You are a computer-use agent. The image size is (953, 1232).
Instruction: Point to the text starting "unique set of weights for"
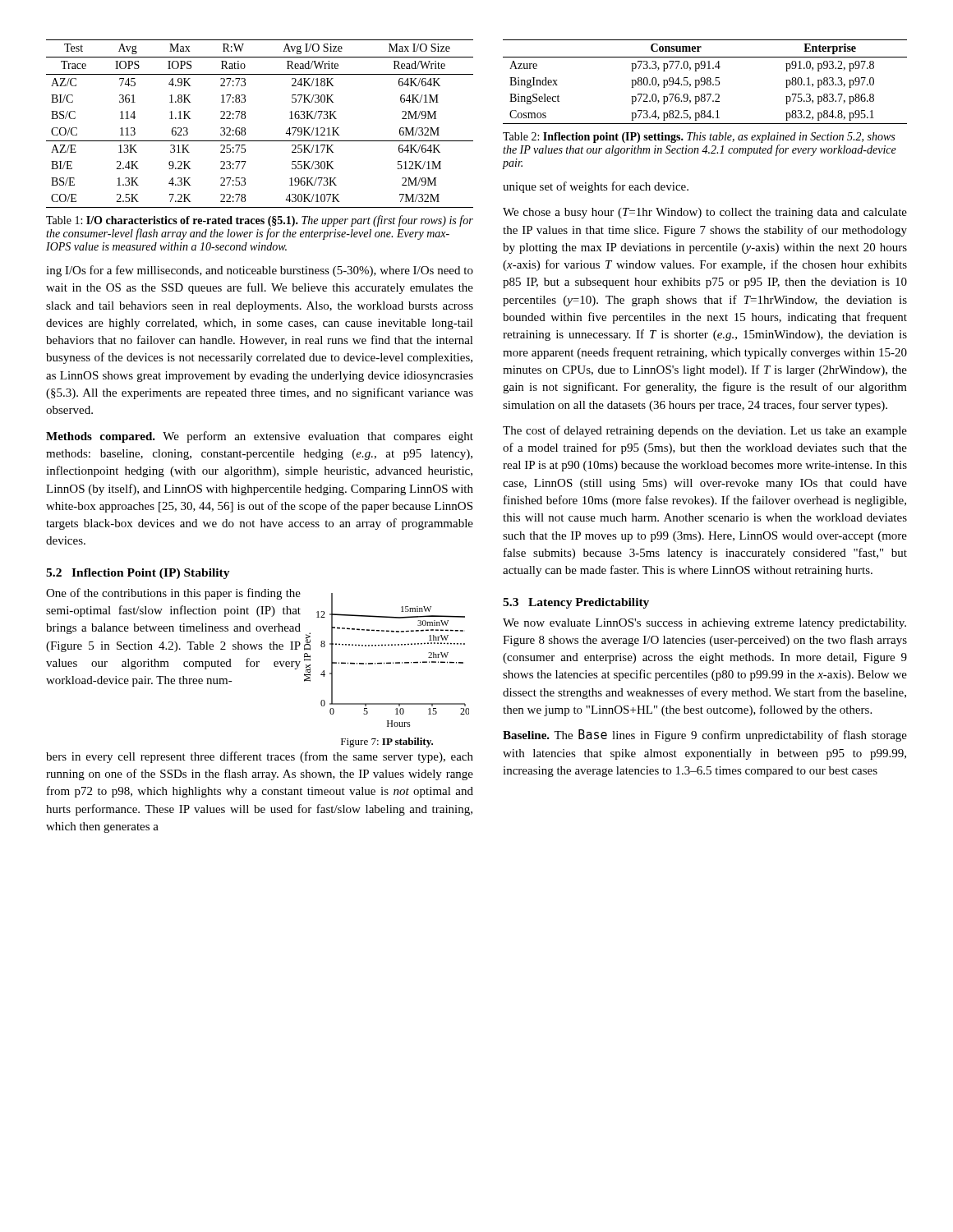pyautogui.click(x=596, y=186)
